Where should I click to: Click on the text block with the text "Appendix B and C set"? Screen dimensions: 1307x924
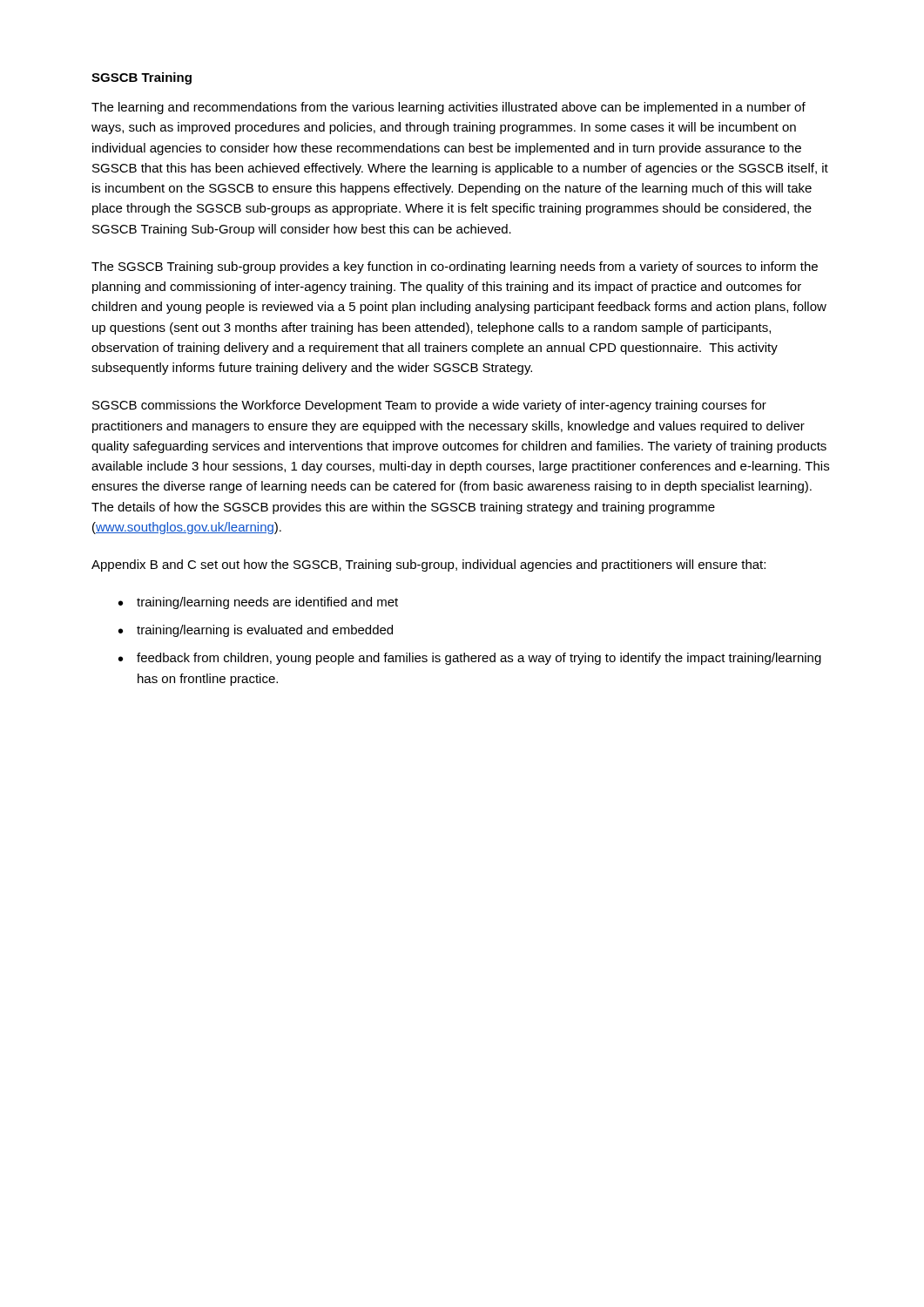pyautogui.click(x=429, y=564)
